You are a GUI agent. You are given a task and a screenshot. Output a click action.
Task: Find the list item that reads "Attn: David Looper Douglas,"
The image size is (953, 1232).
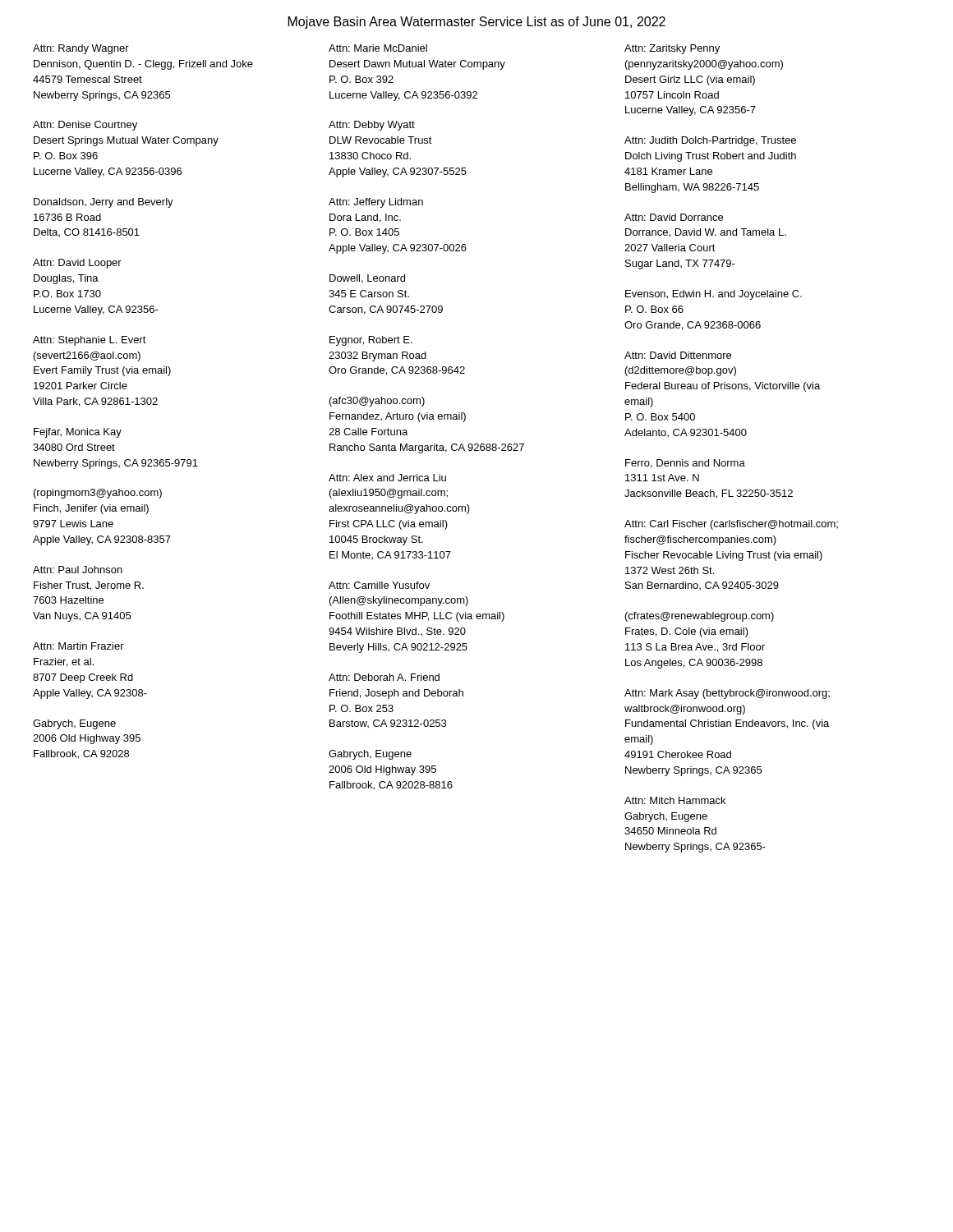[77, 264]
